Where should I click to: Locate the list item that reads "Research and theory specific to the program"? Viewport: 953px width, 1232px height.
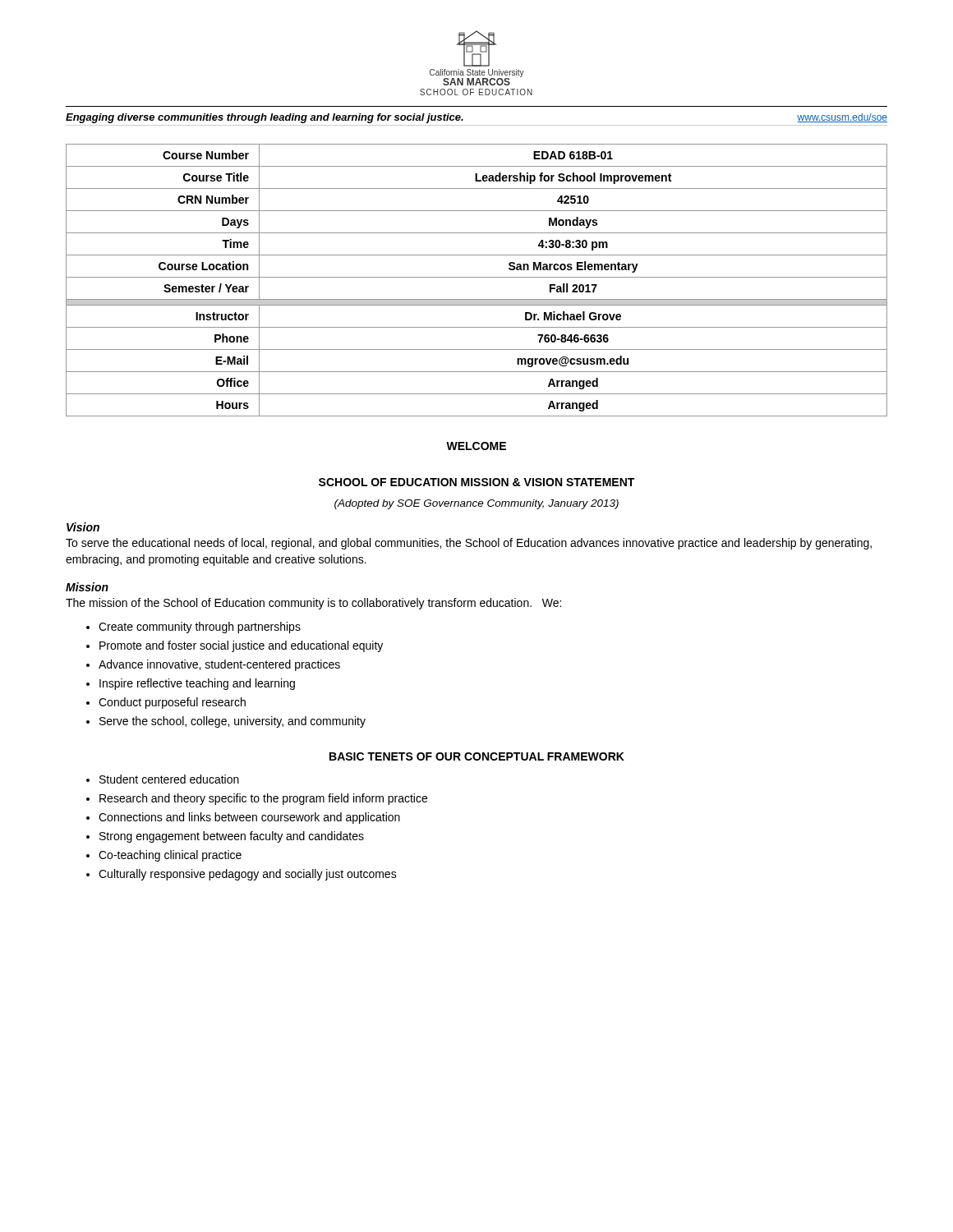tap(263, 798)
